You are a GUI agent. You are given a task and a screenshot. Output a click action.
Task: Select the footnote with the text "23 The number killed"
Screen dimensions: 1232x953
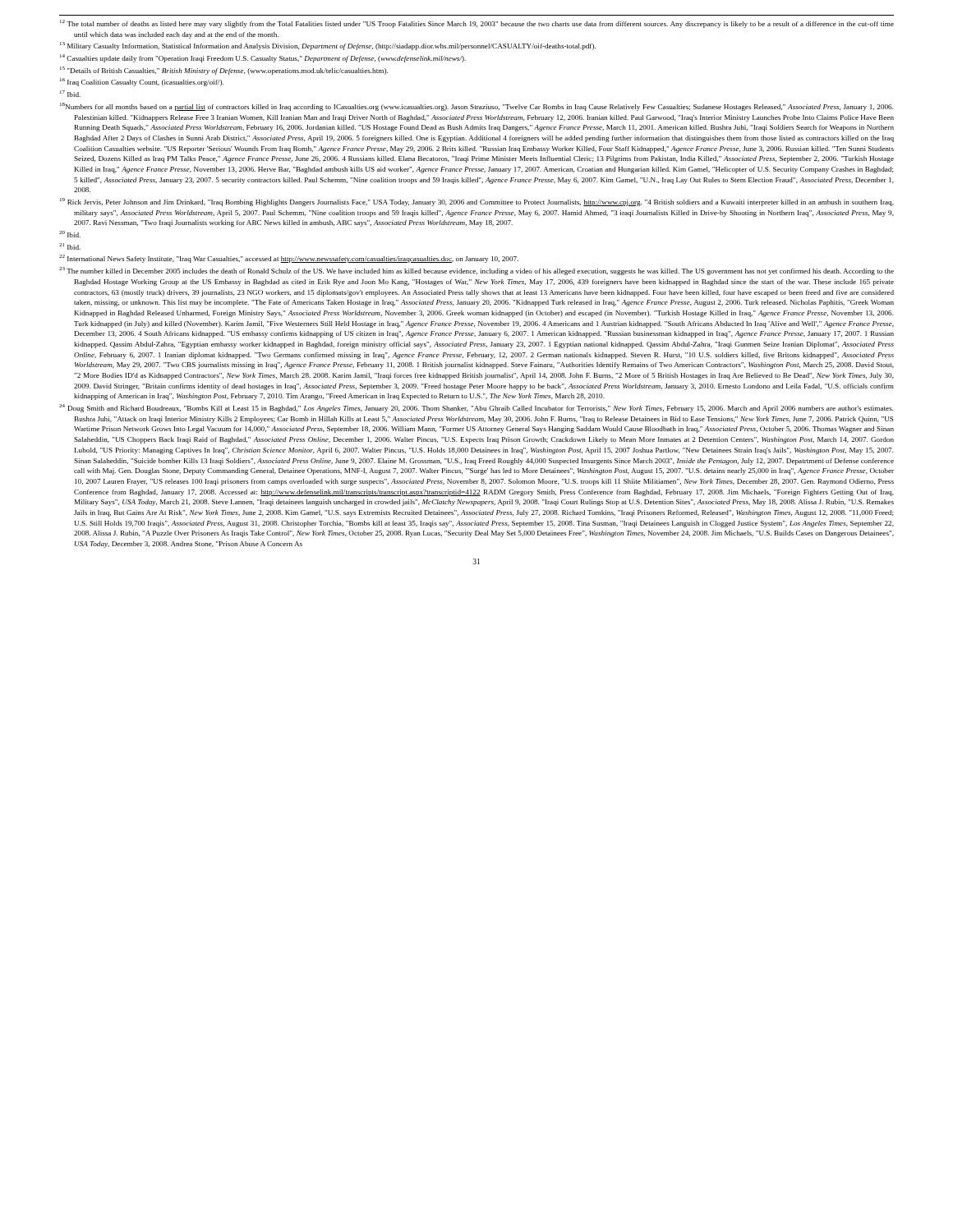476,334
